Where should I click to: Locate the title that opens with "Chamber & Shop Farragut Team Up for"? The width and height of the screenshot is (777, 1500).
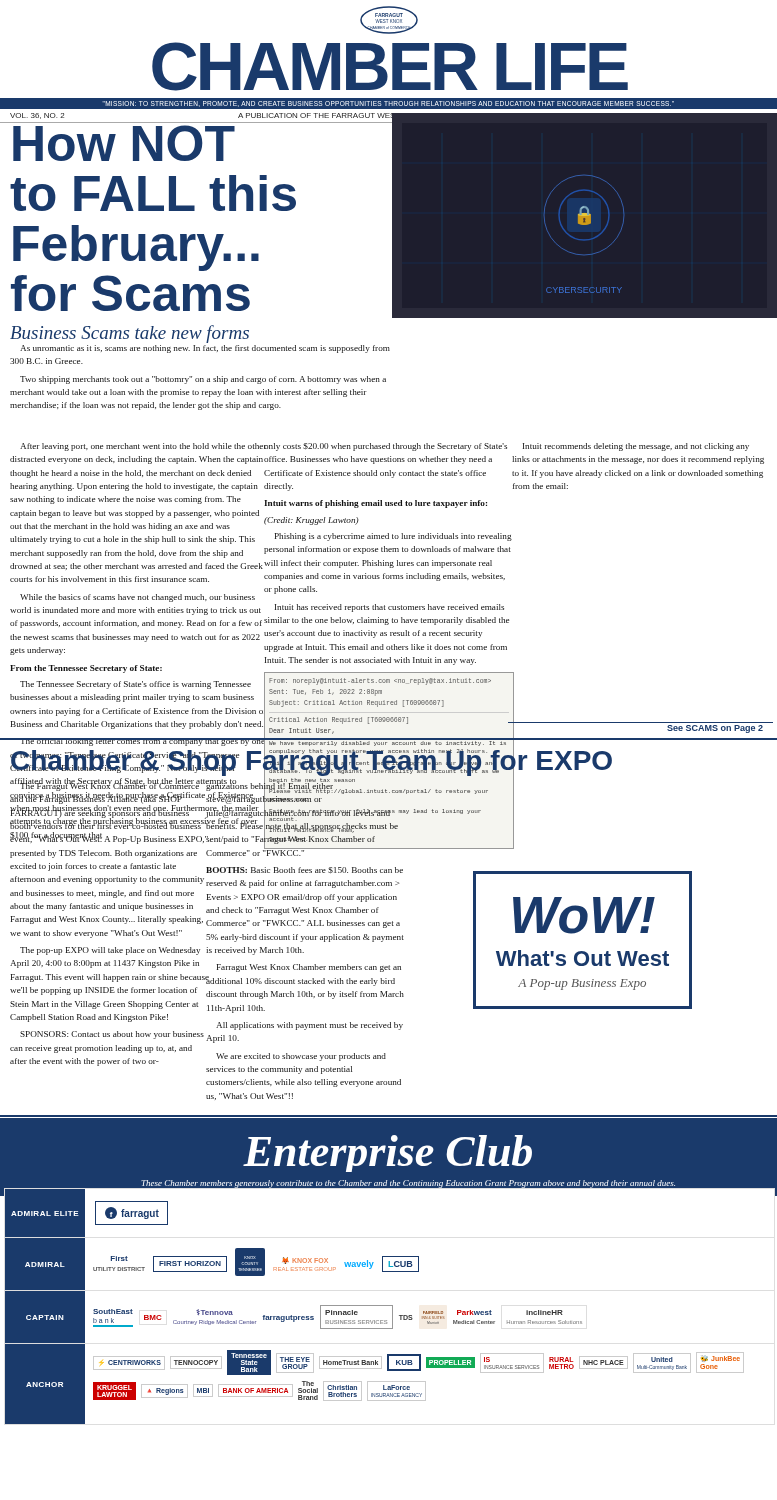388,761
